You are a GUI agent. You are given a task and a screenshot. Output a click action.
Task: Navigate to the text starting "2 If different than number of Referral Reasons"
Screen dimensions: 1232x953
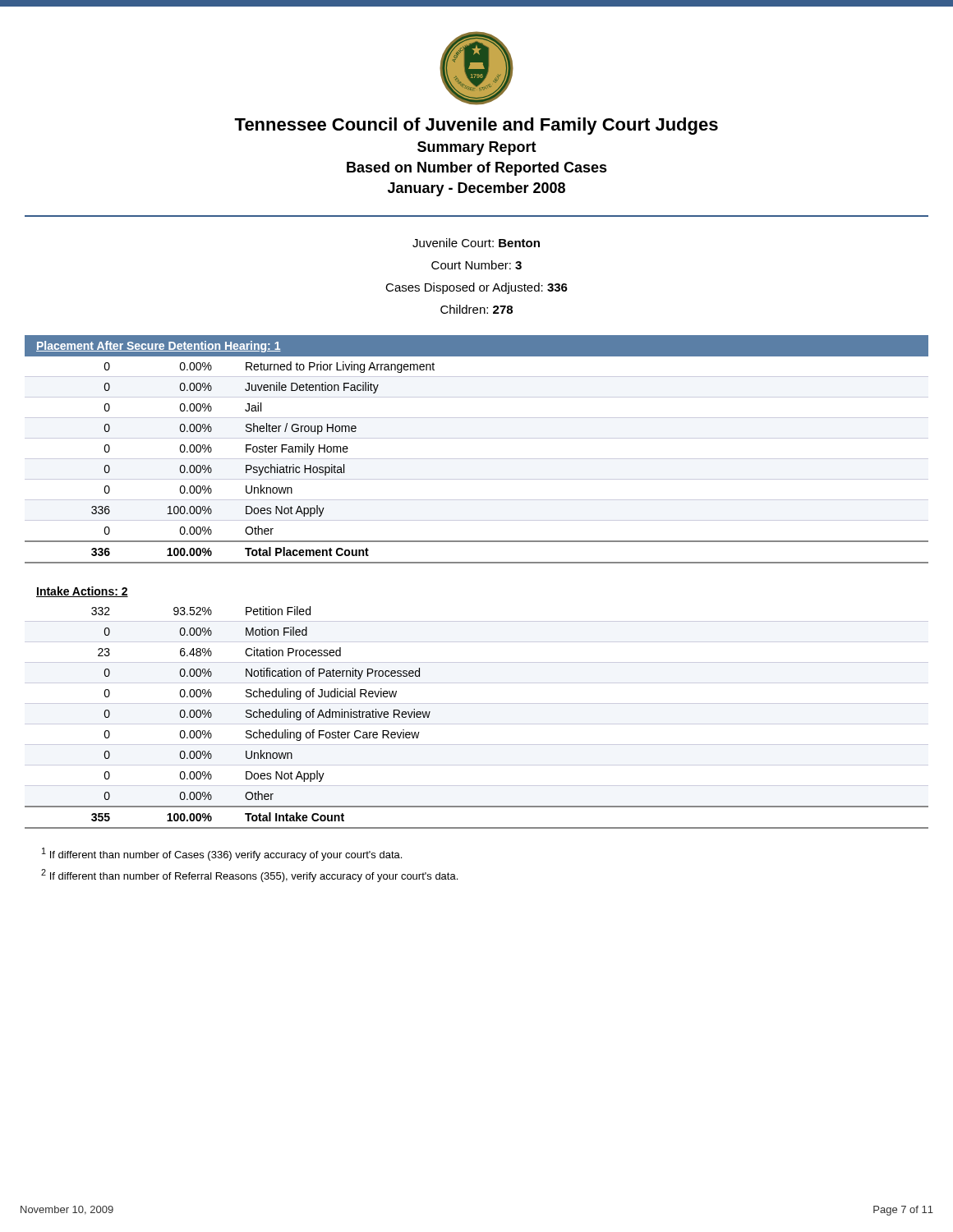[250, 874]
